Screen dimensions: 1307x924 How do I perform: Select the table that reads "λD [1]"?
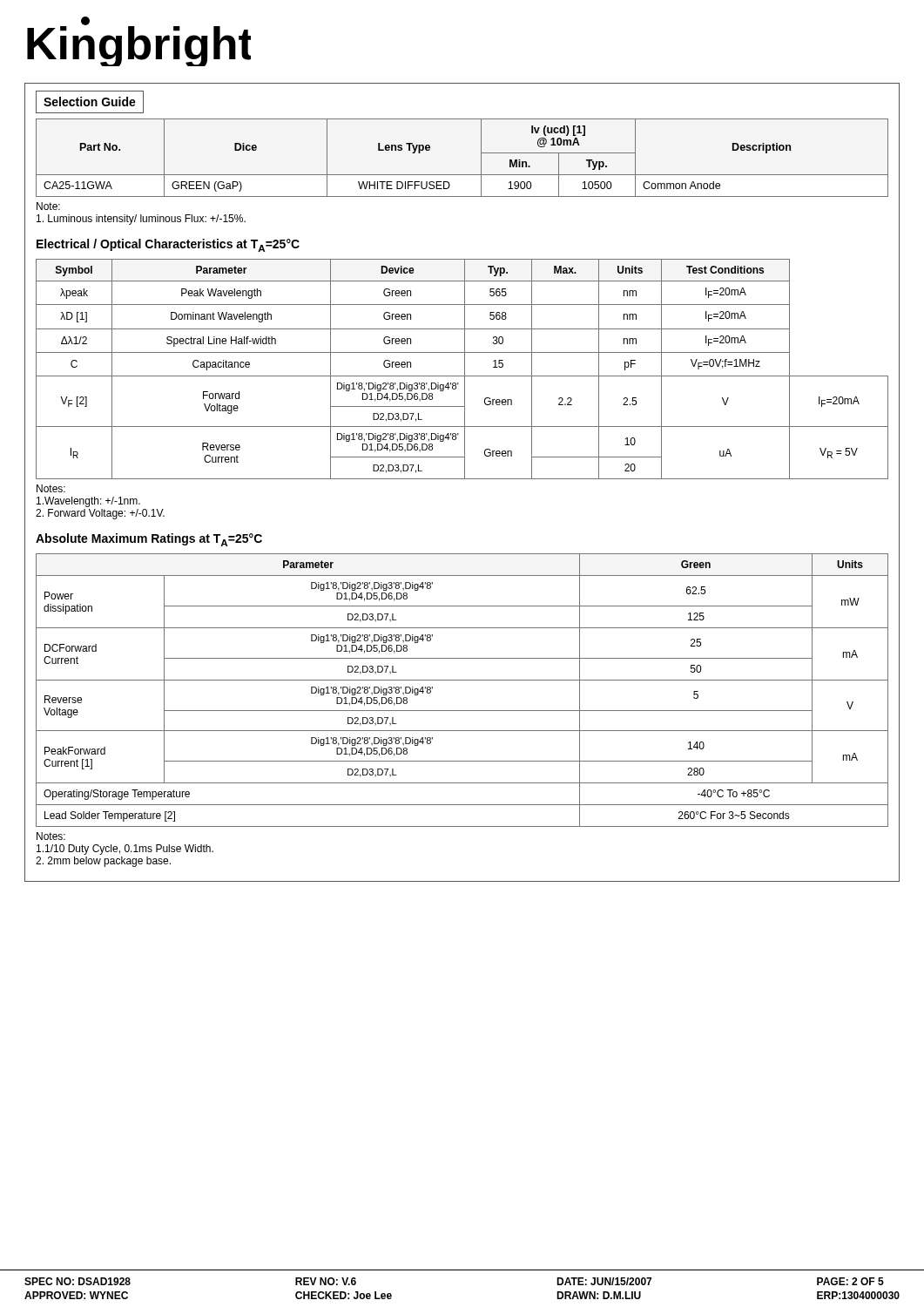click(462, 369)
